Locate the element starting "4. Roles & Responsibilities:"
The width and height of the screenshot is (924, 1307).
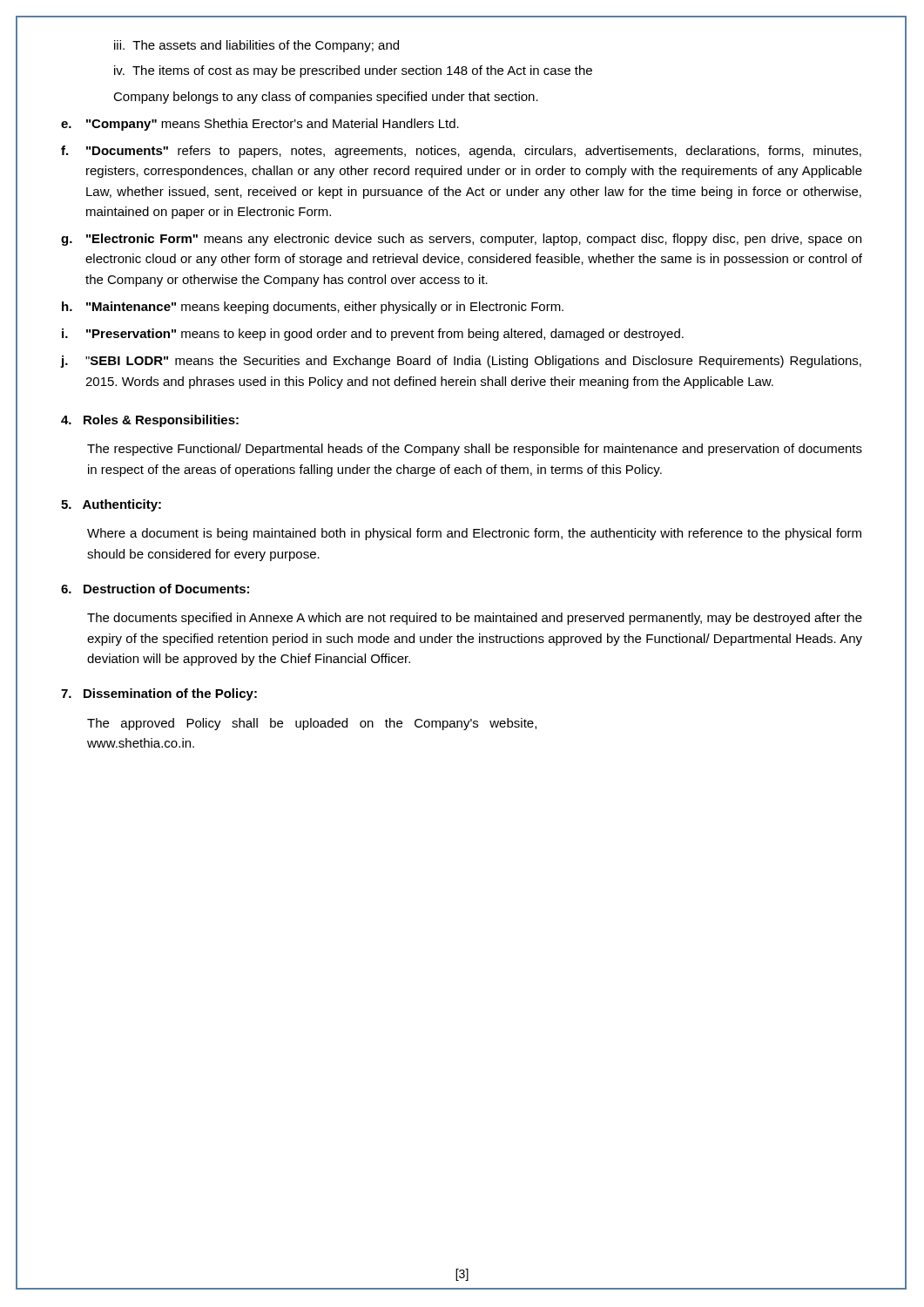point(150,419)
